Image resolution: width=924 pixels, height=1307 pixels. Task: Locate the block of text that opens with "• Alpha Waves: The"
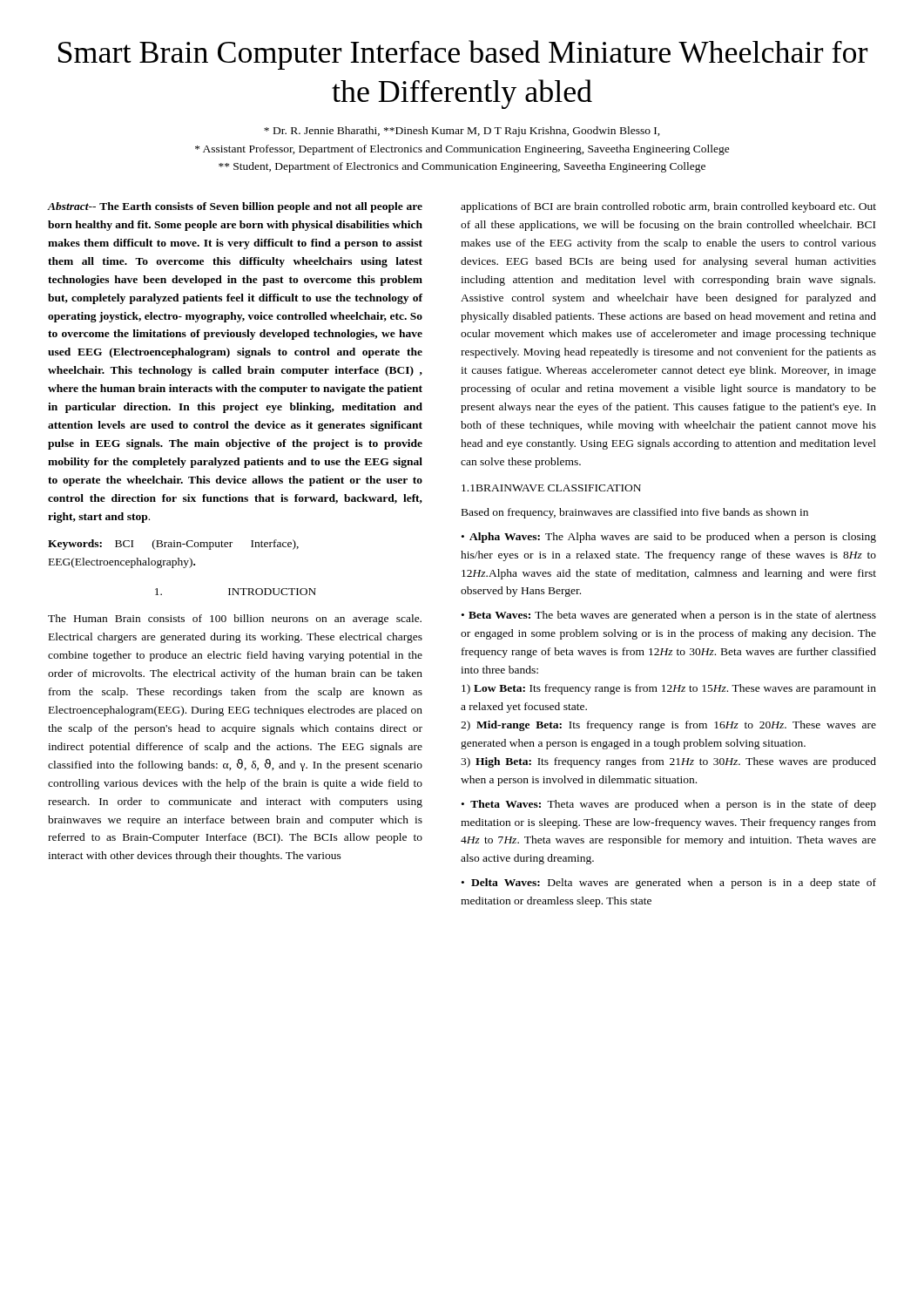[x=668, y=564]
